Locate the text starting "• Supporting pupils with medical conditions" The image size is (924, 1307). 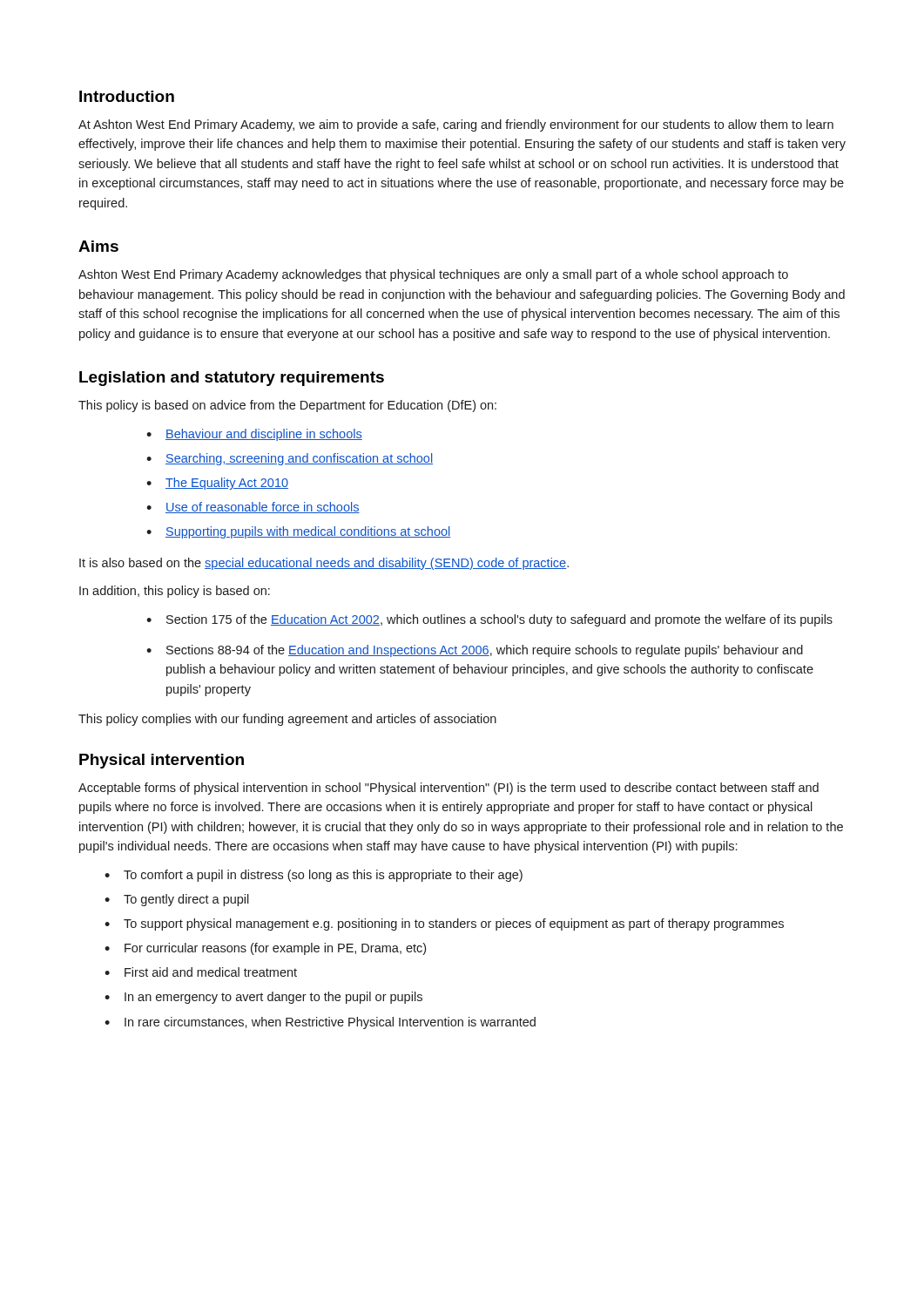[298, 532]
